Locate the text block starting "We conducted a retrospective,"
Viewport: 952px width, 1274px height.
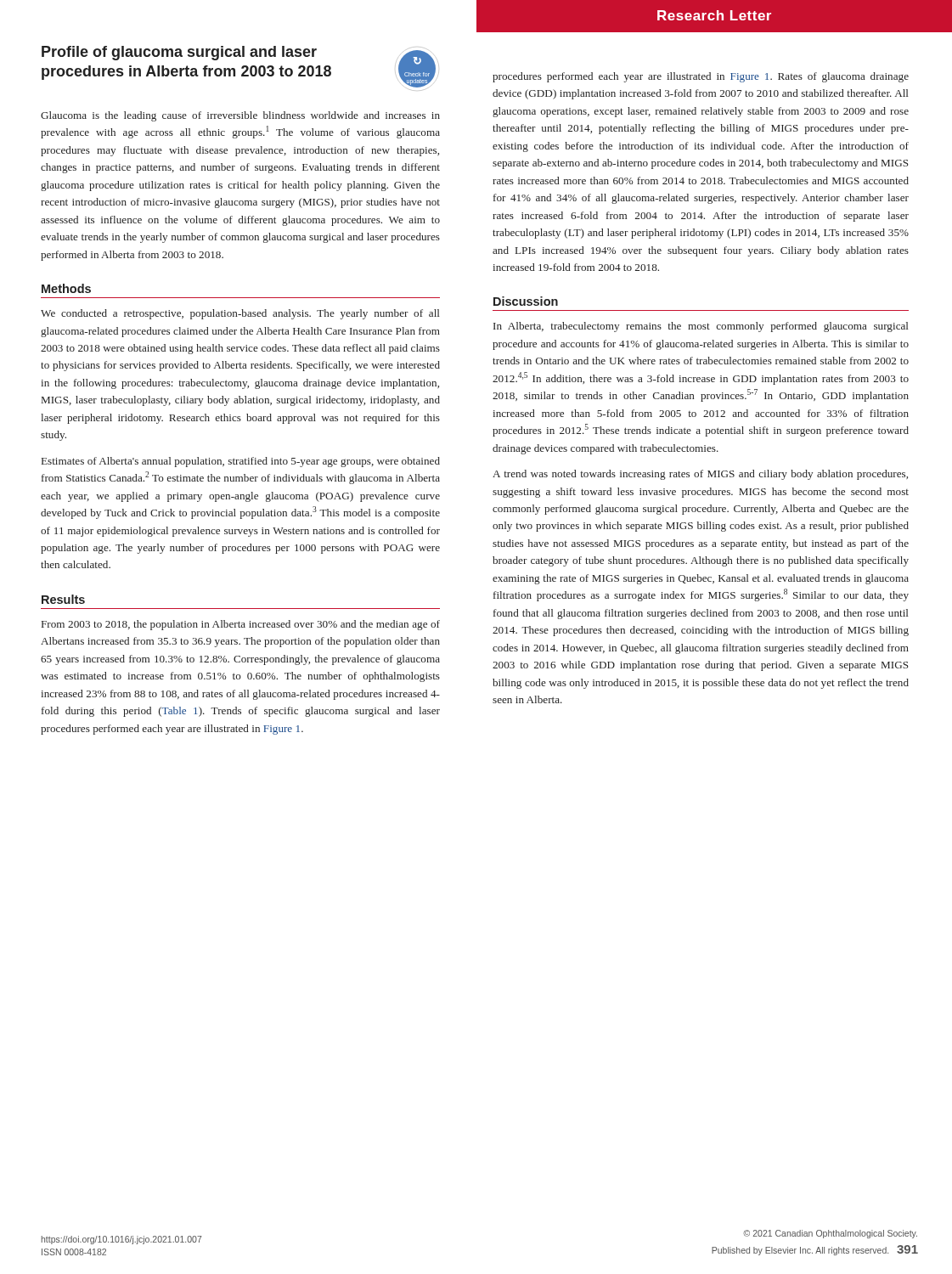click(240, 374)
